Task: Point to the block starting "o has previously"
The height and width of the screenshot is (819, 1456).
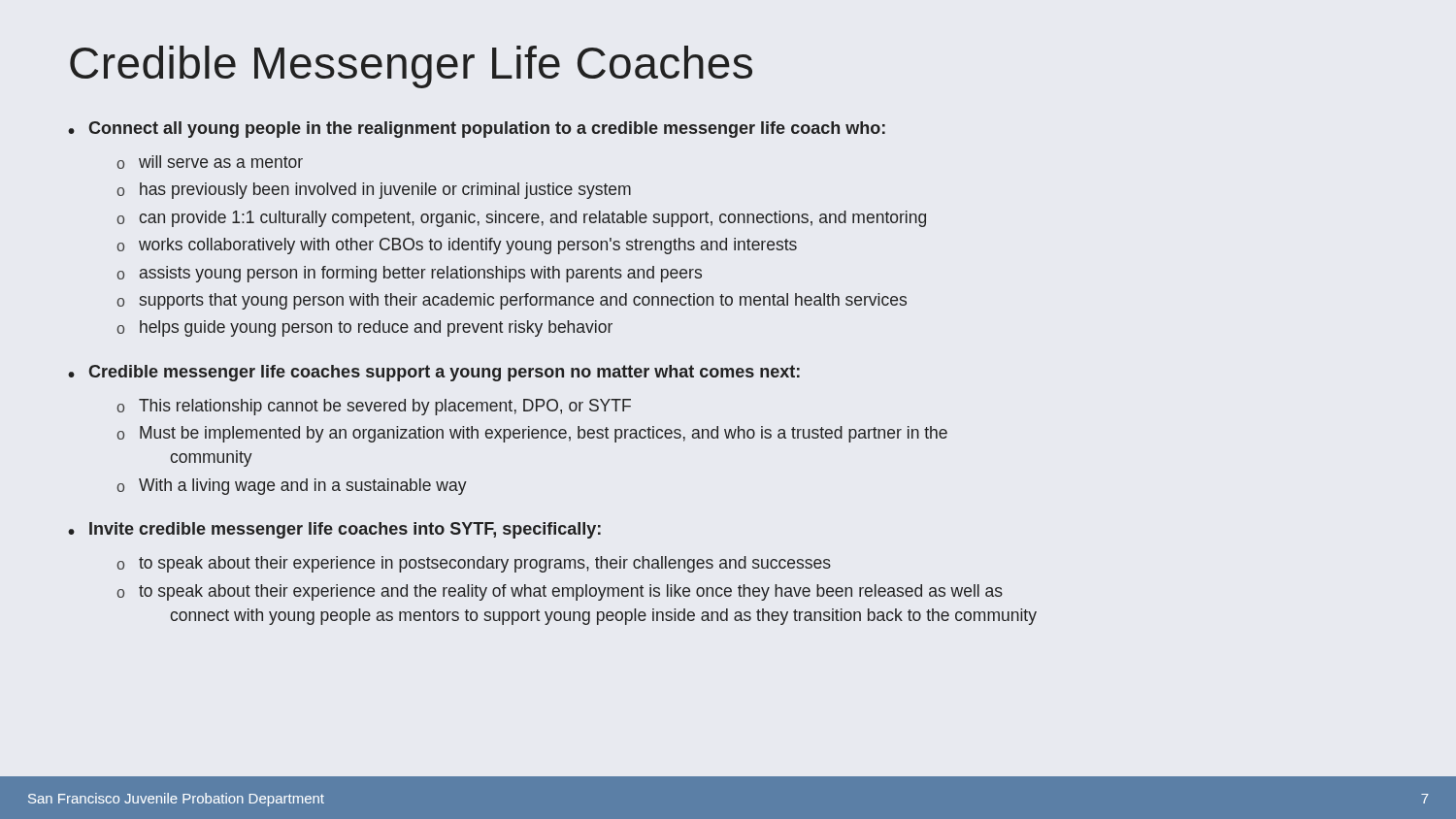Action: tap(374, 190)
